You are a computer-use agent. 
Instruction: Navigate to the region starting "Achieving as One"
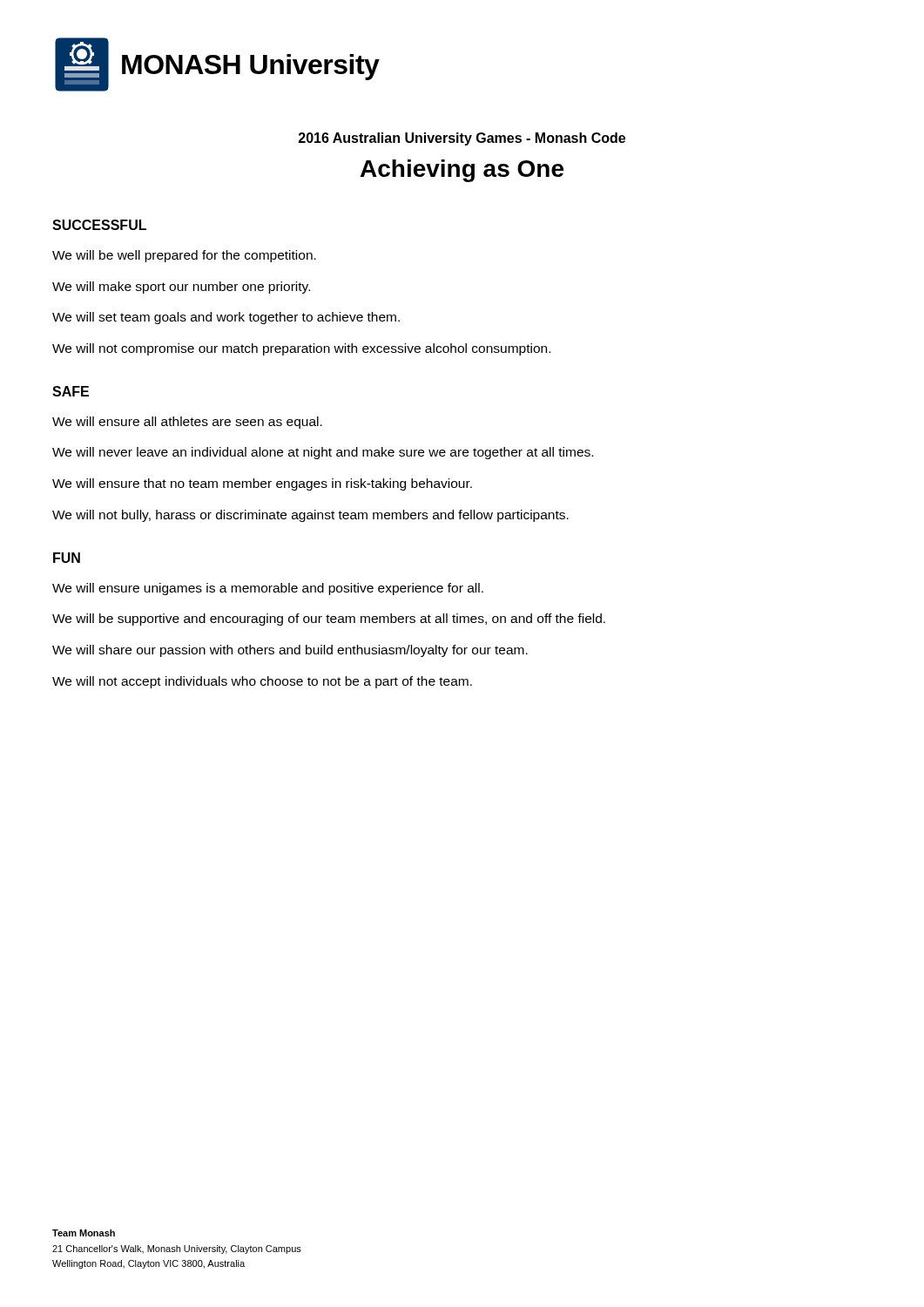(462, 169)
